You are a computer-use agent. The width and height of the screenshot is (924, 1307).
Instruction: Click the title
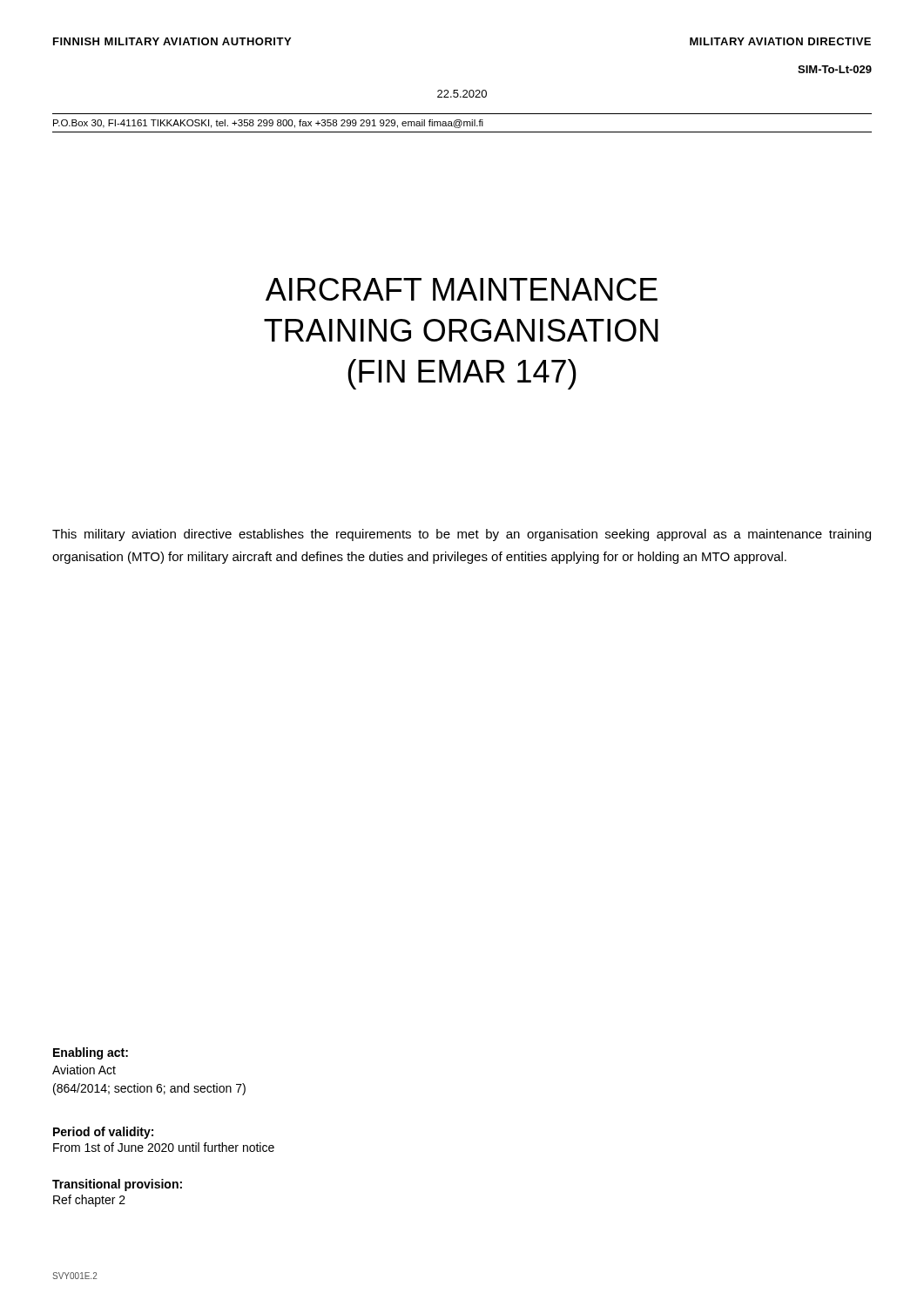tap(462, 330)
